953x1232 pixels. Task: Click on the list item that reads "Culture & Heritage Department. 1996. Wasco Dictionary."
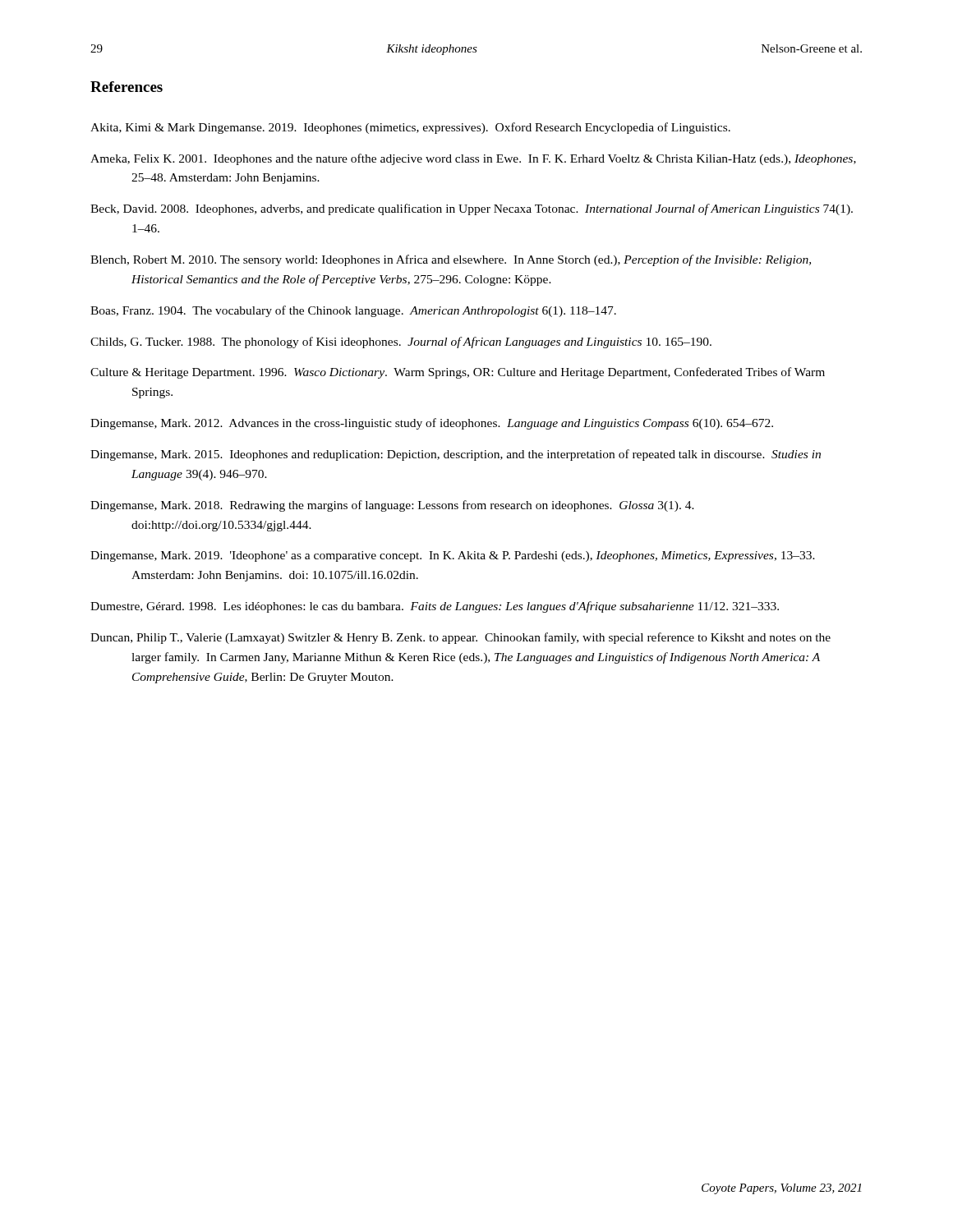(458, 382)
